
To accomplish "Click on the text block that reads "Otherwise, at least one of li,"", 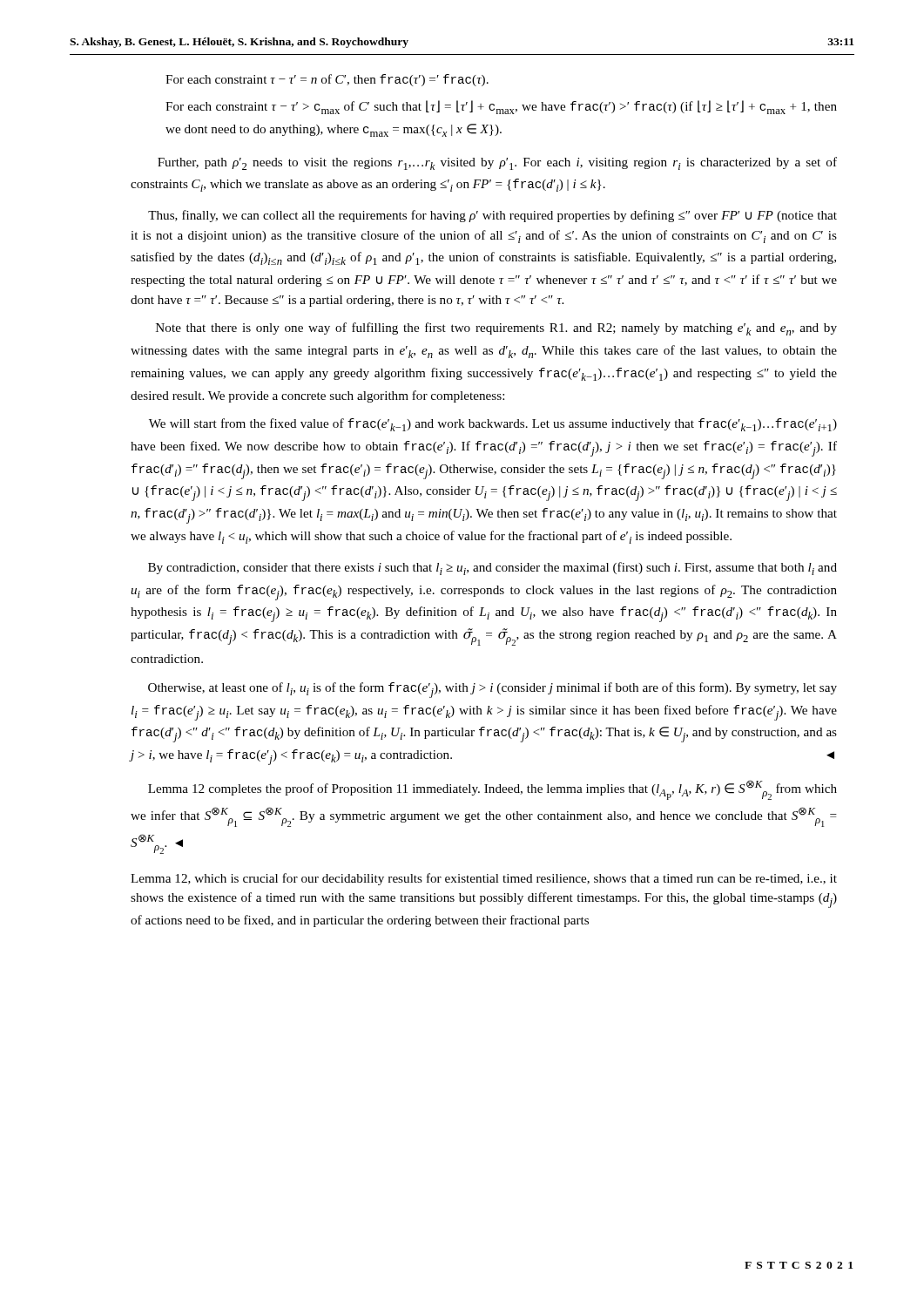I will pos(484,722).
